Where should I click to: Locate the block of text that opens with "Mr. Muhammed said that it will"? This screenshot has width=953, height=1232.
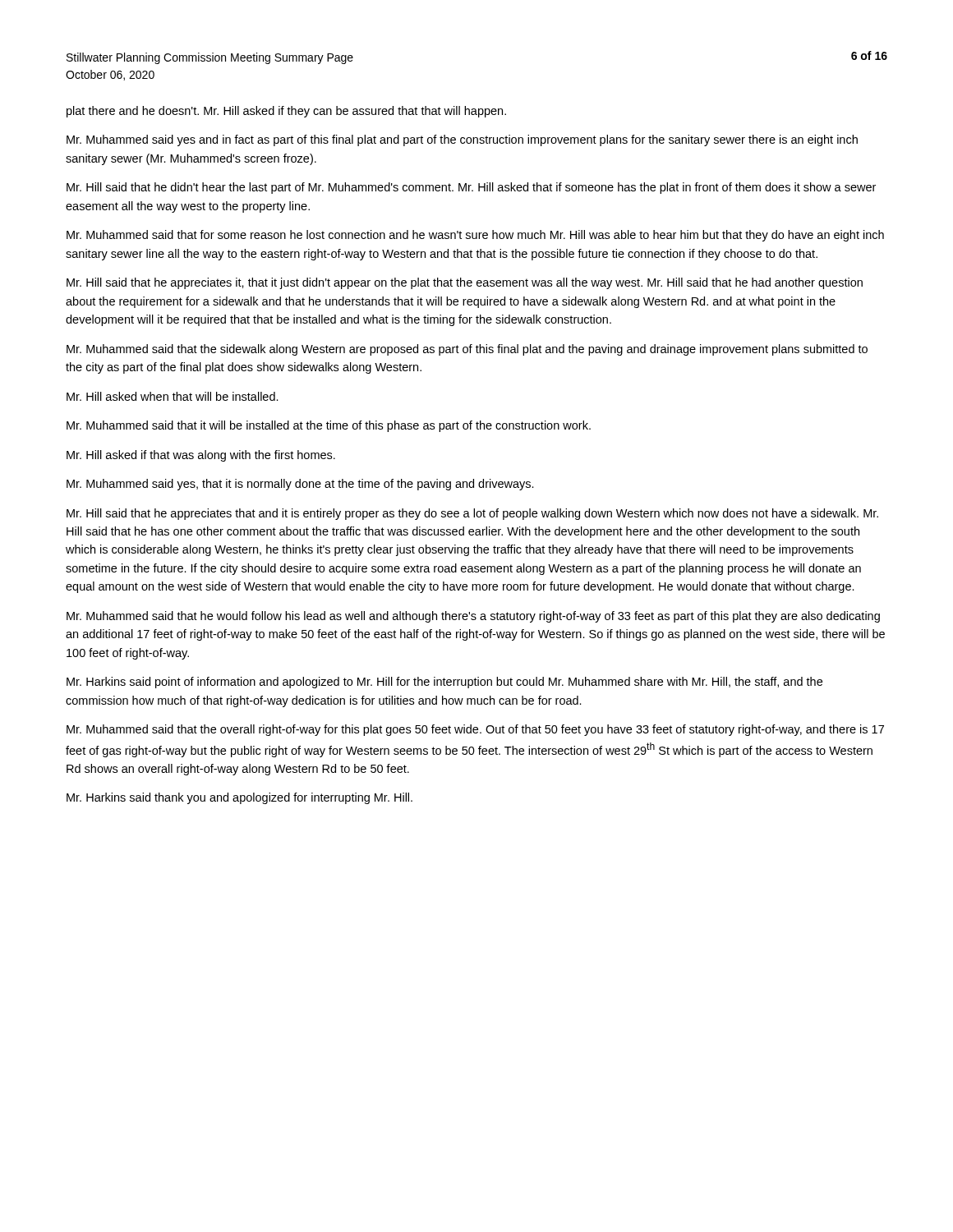coord(329,426)
